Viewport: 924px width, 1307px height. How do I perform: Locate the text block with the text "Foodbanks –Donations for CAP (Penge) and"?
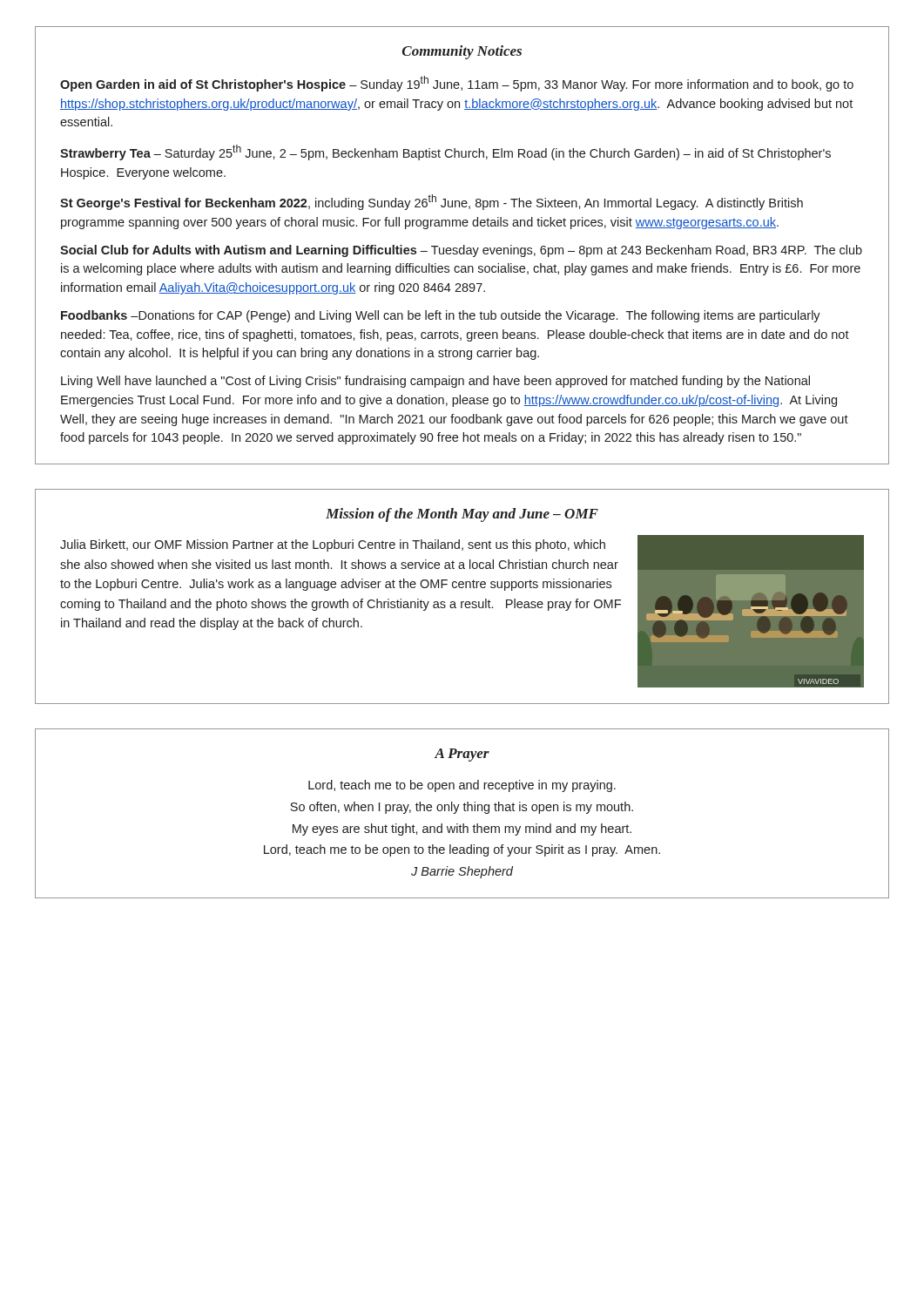tap(454, 334)
